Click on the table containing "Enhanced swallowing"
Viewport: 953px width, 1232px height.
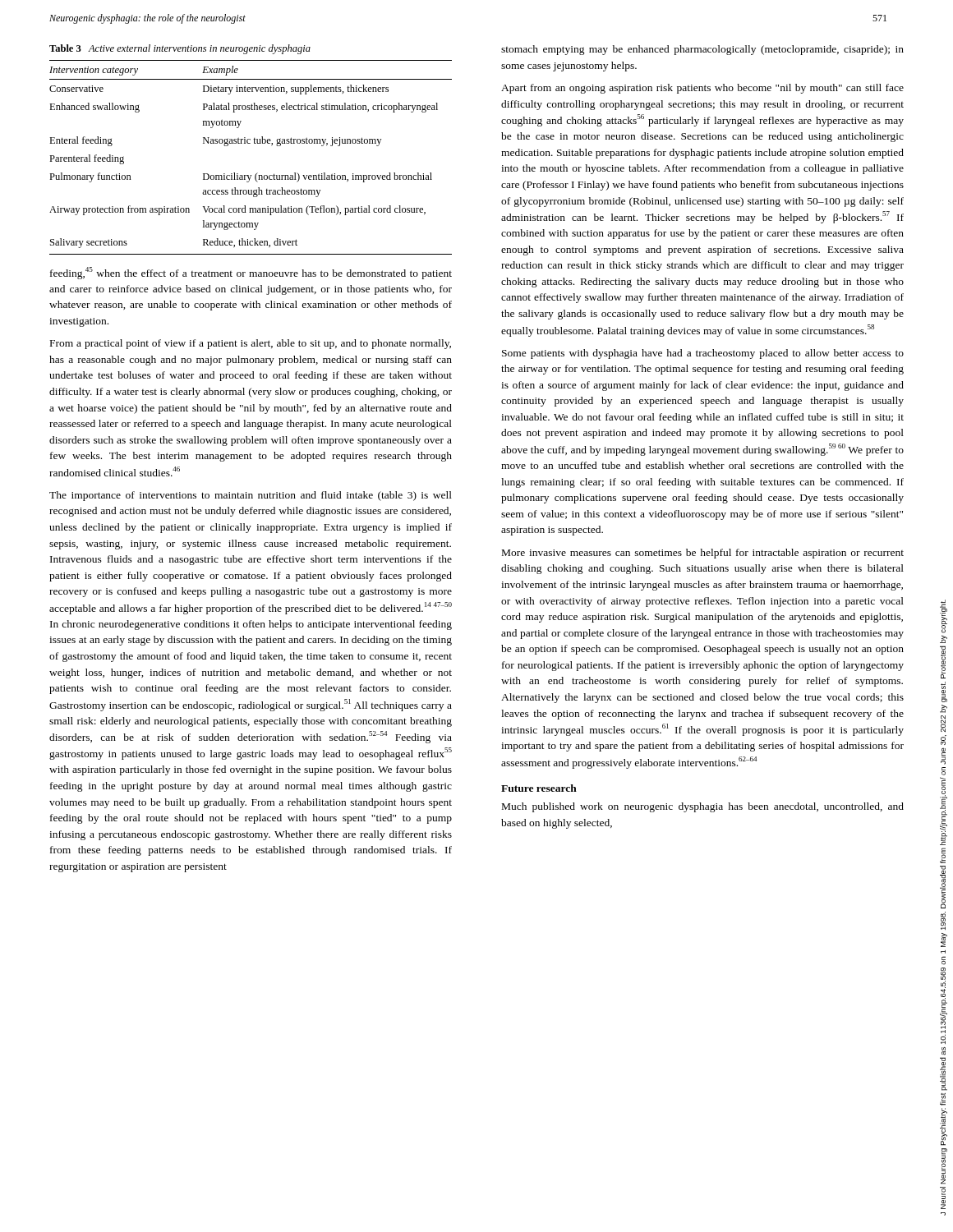click(251, 157)
